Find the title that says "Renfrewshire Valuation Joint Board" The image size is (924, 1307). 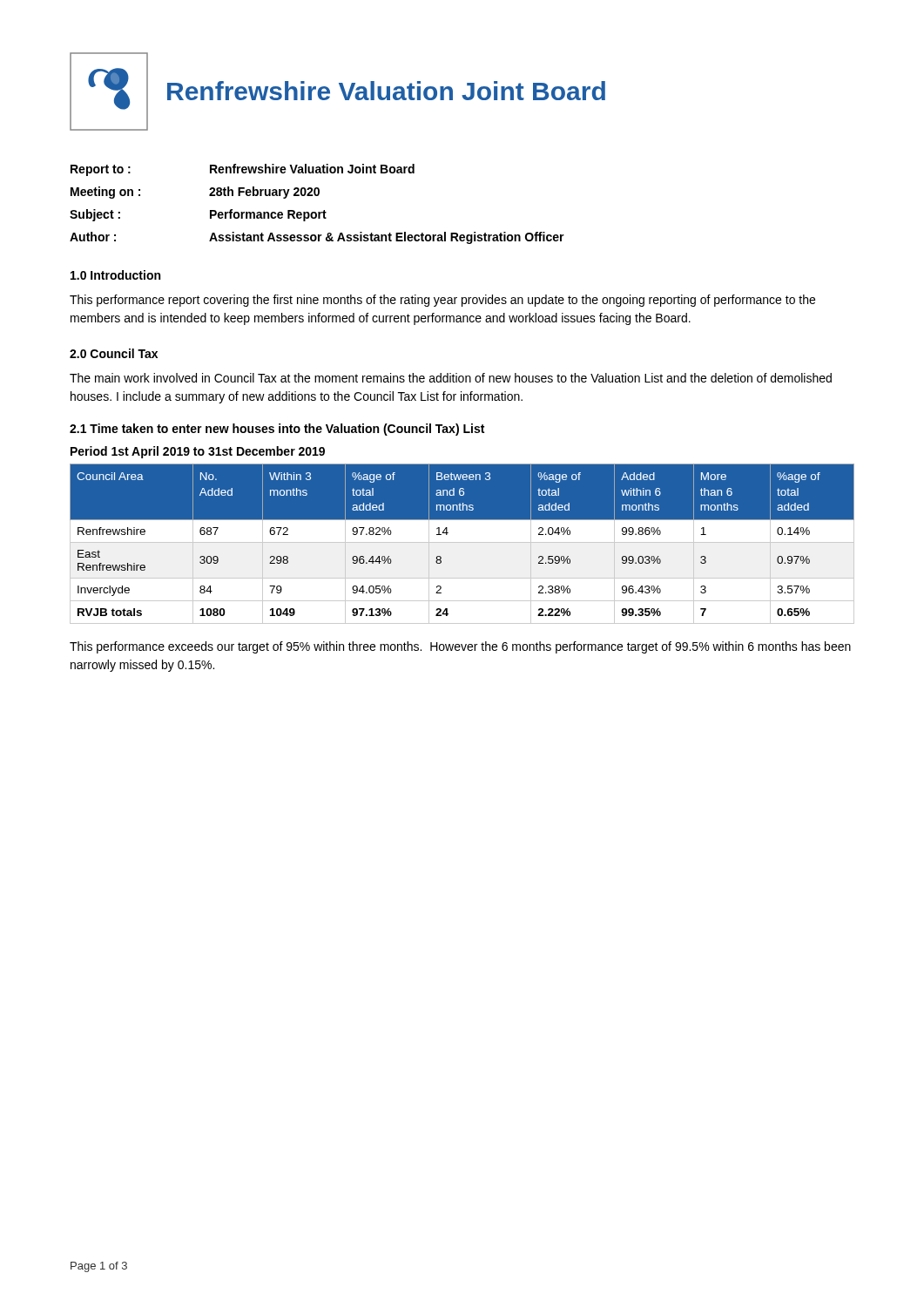point(386,91)
